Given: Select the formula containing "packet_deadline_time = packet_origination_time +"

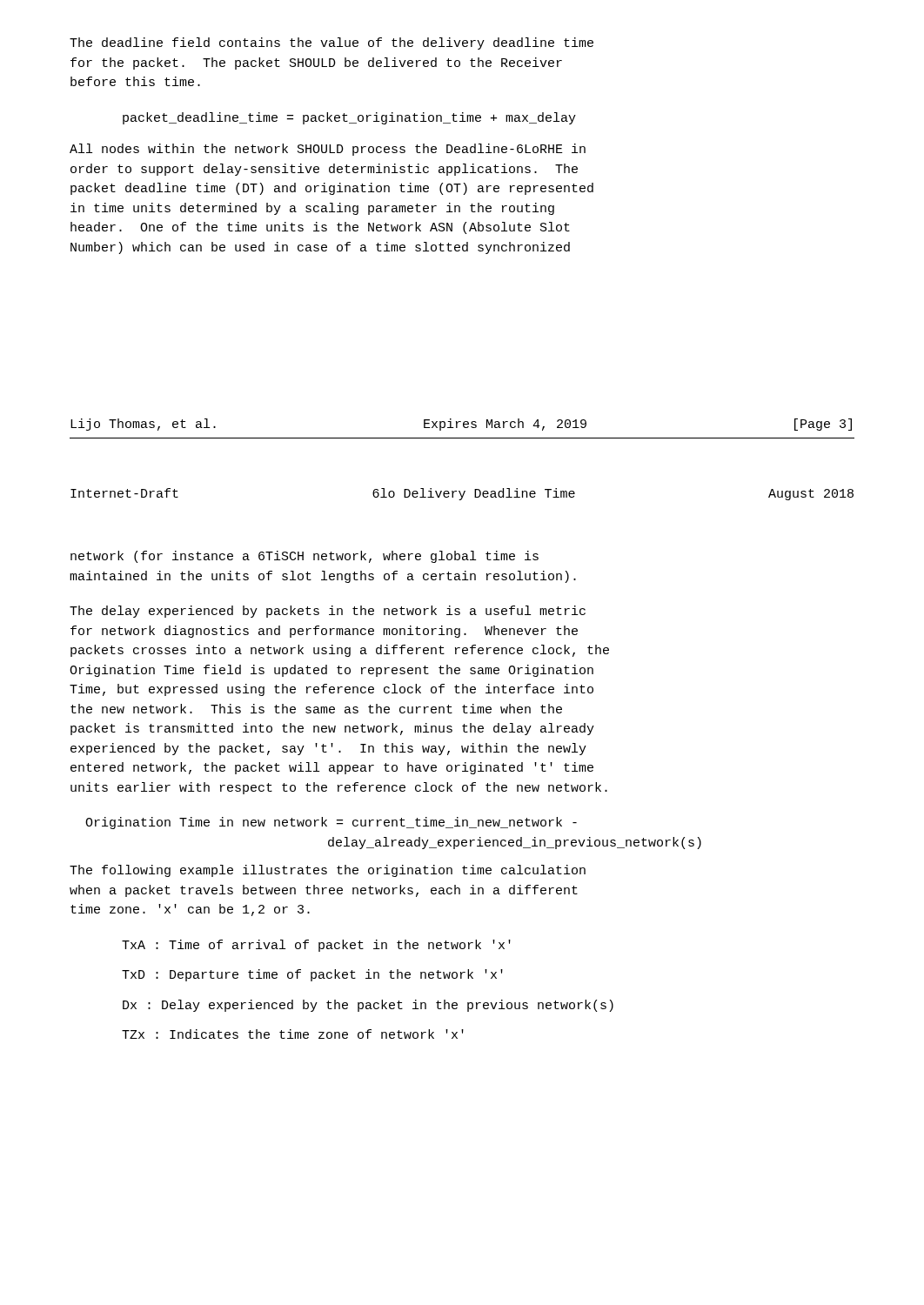Looking at the screenshot, I should tap(349, 118).
